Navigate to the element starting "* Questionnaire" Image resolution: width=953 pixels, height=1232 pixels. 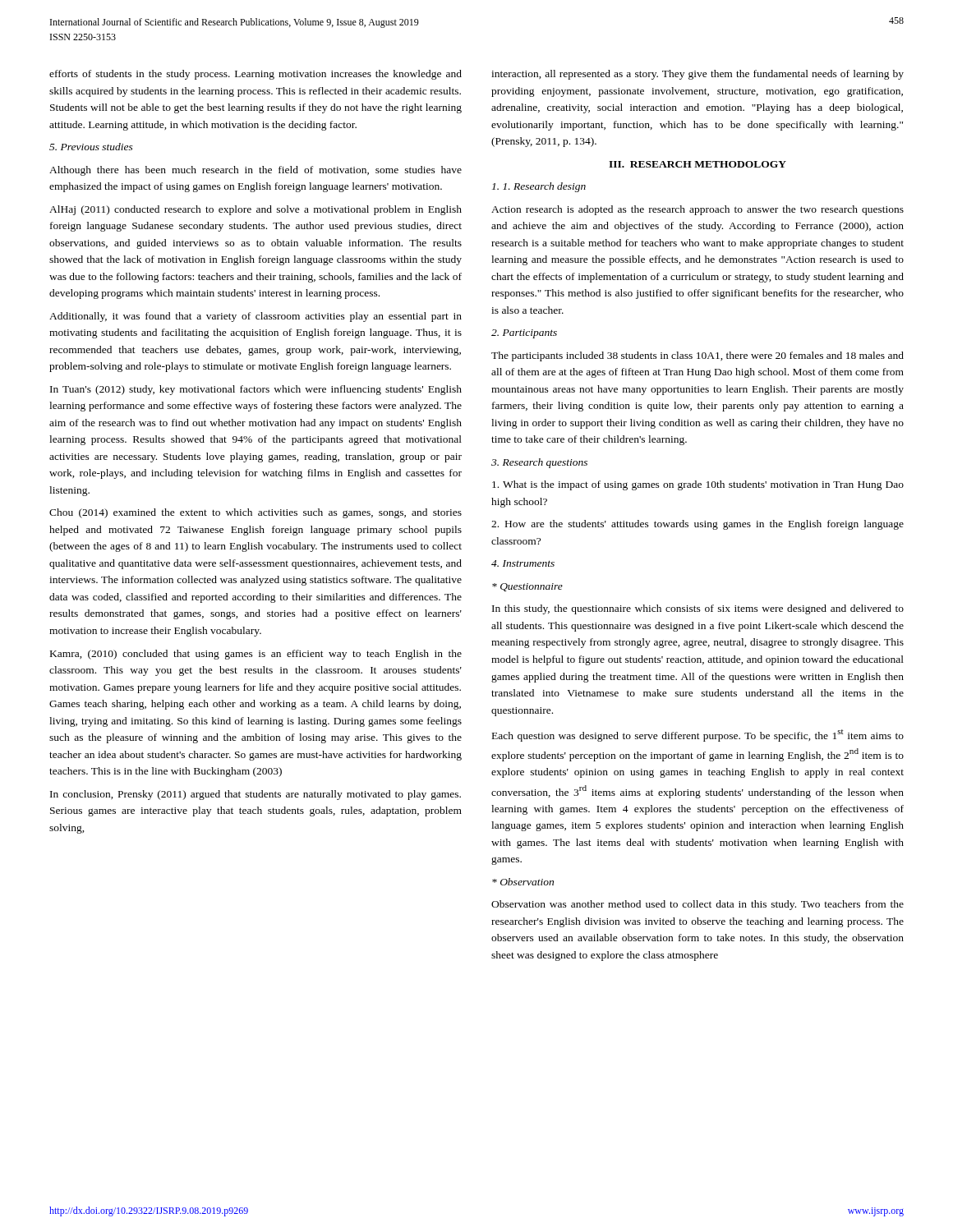click(x=527, y=587)
